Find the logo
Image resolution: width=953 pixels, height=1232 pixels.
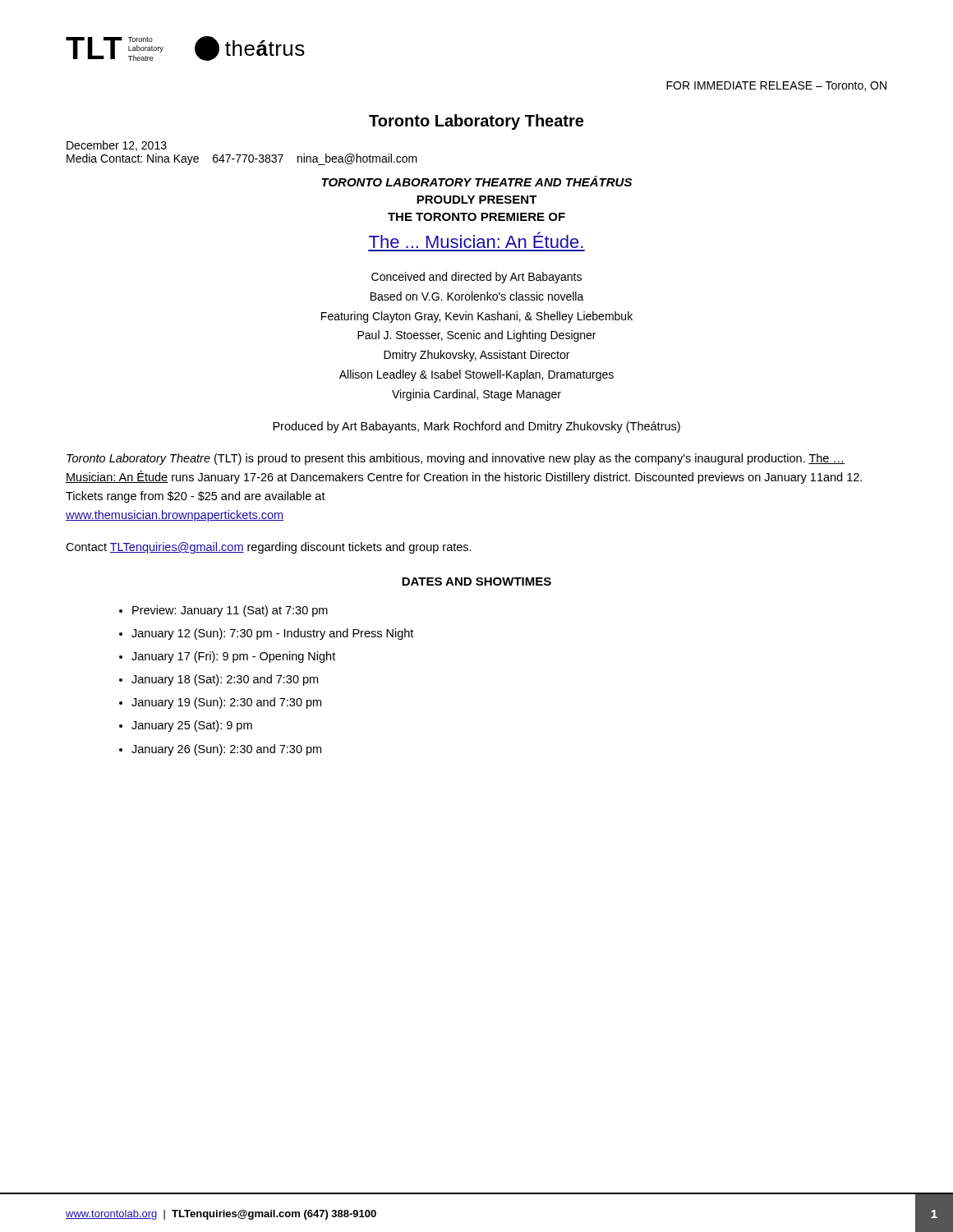(476, 48)
